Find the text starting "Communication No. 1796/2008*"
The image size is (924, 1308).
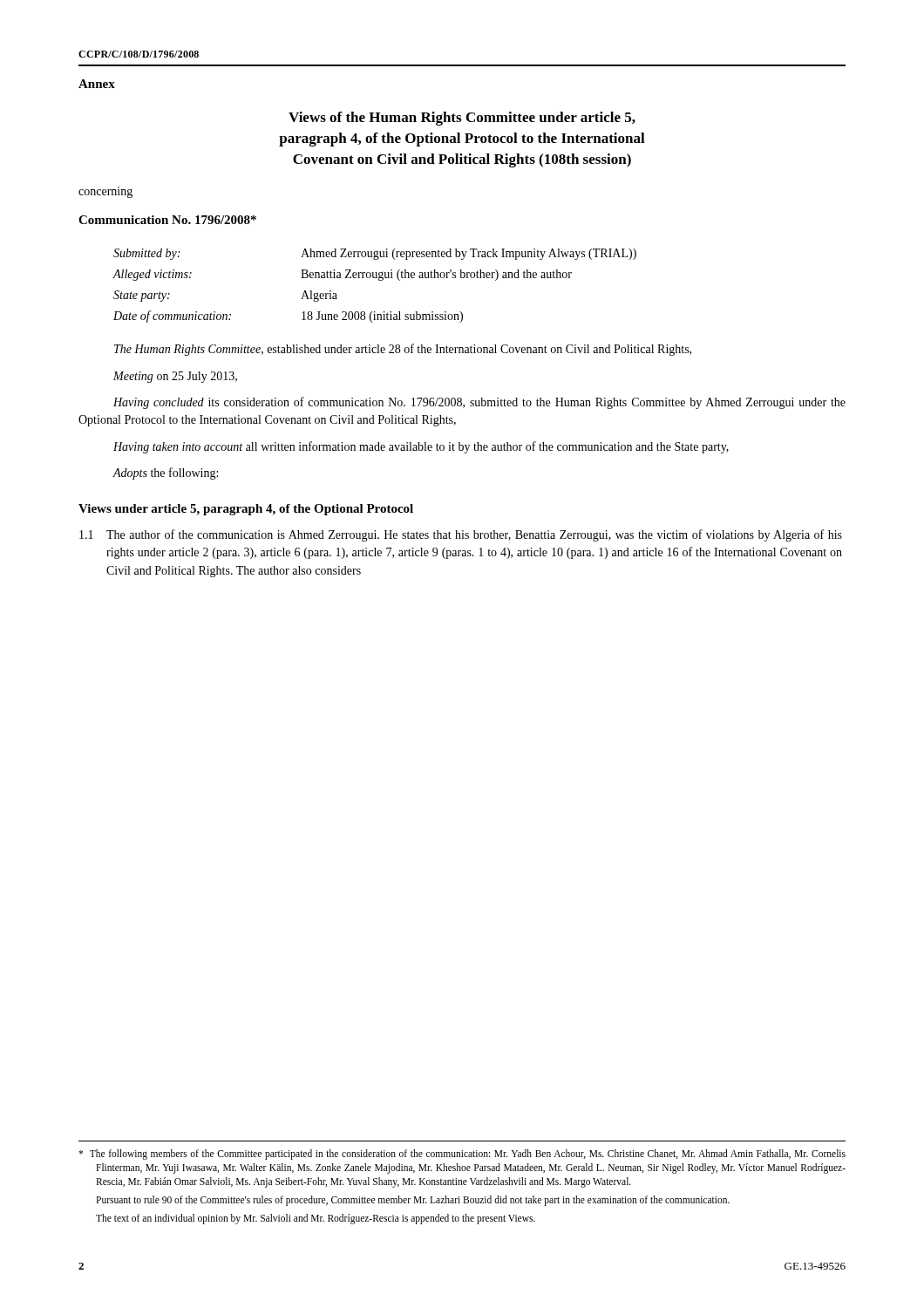[x=168, y=220]
